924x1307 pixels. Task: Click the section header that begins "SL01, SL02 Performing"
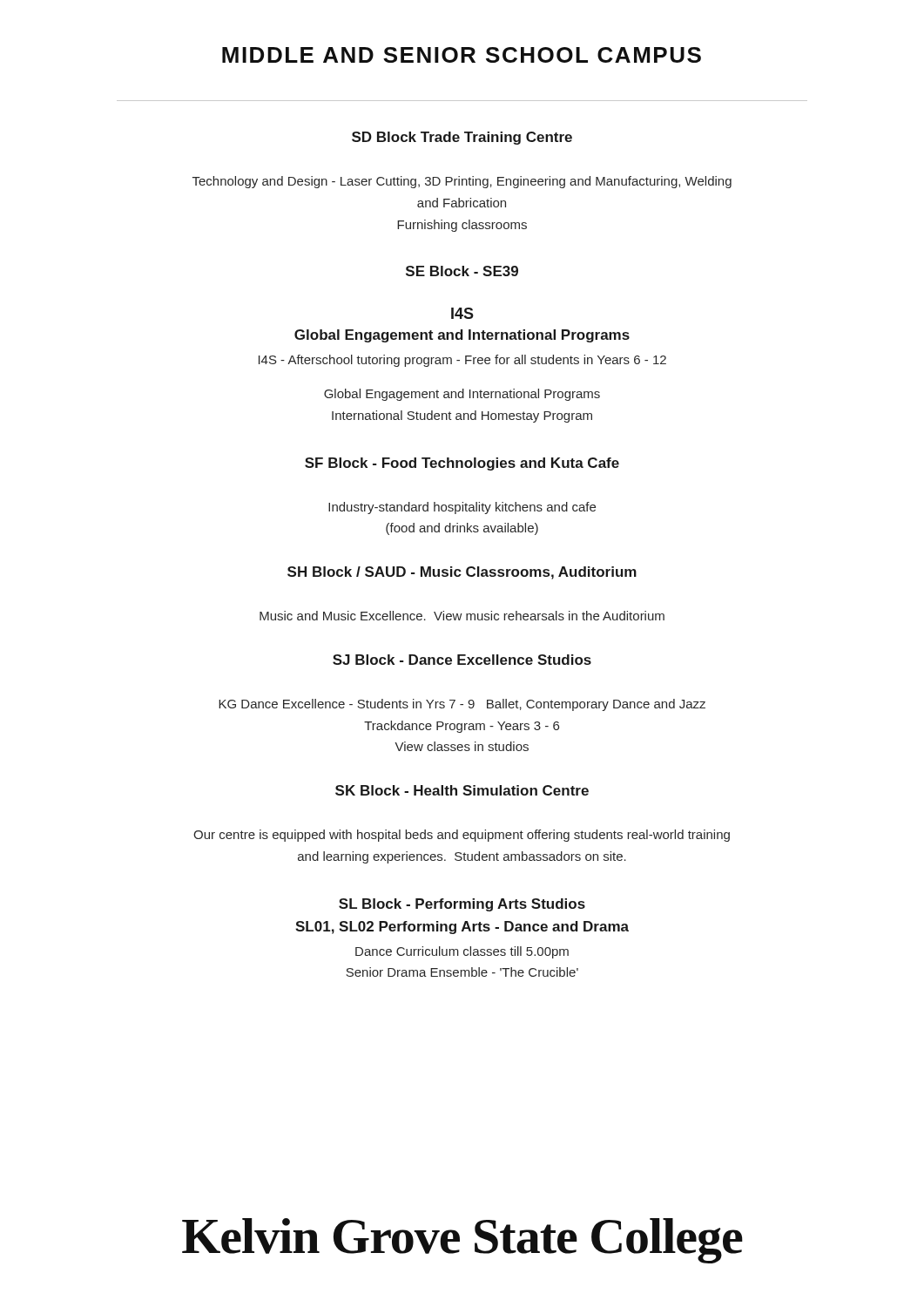[x=462, y=927]
